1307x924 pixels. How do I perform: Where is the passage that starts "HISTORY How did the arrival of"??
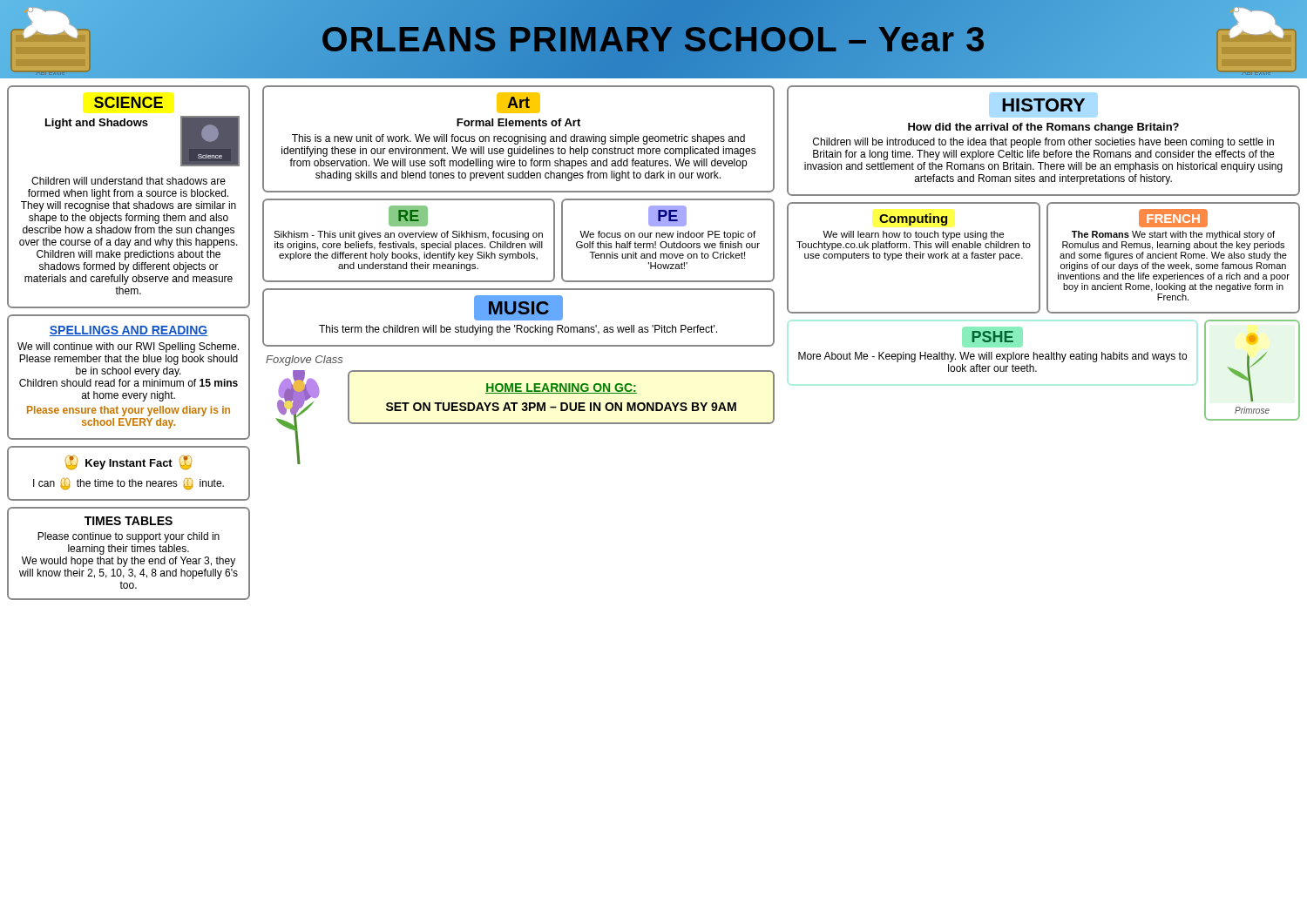pos(1043,139)
